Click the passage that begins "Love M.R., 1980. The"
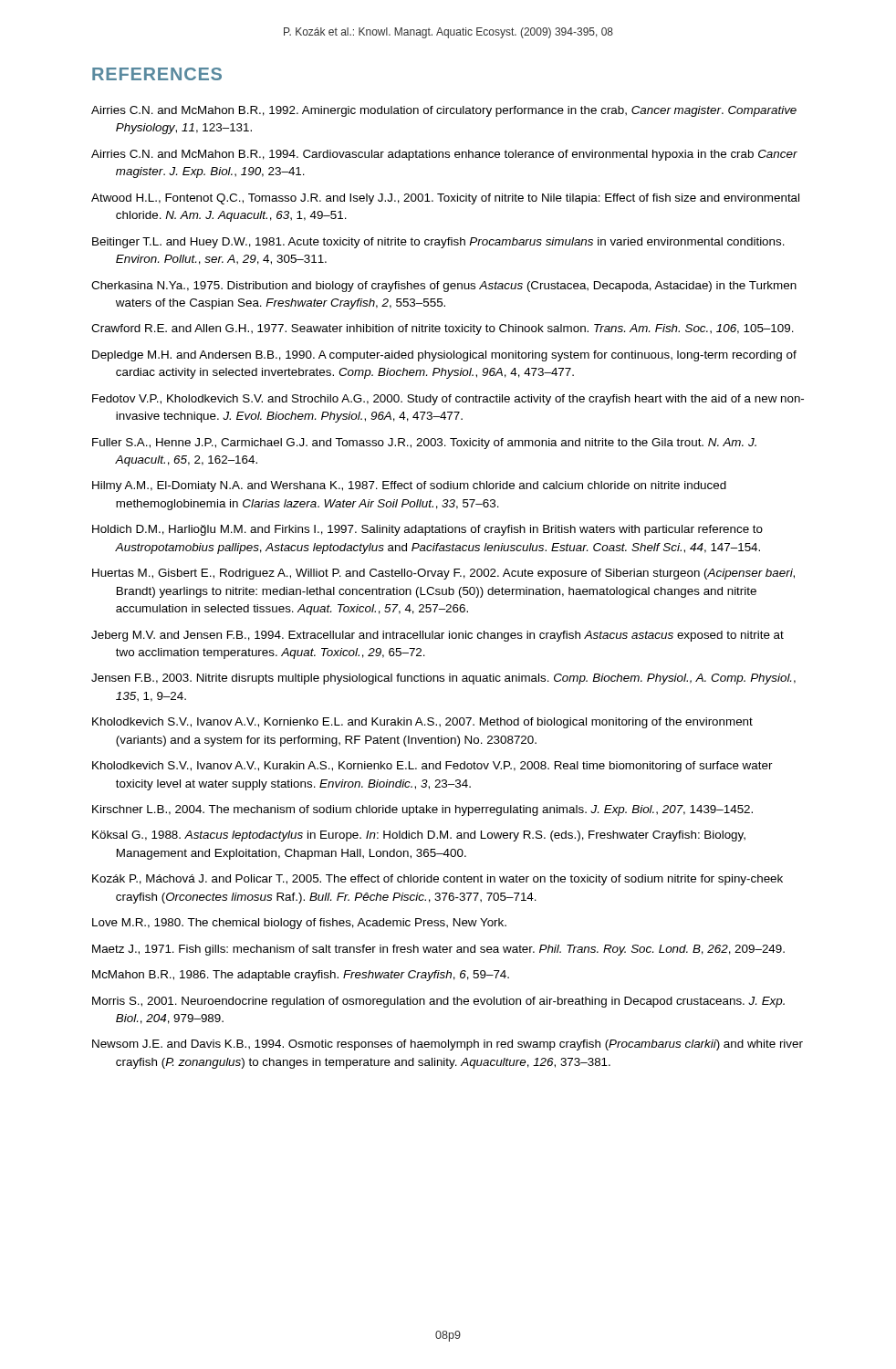896x1369 pixels. tap(299, 922)
